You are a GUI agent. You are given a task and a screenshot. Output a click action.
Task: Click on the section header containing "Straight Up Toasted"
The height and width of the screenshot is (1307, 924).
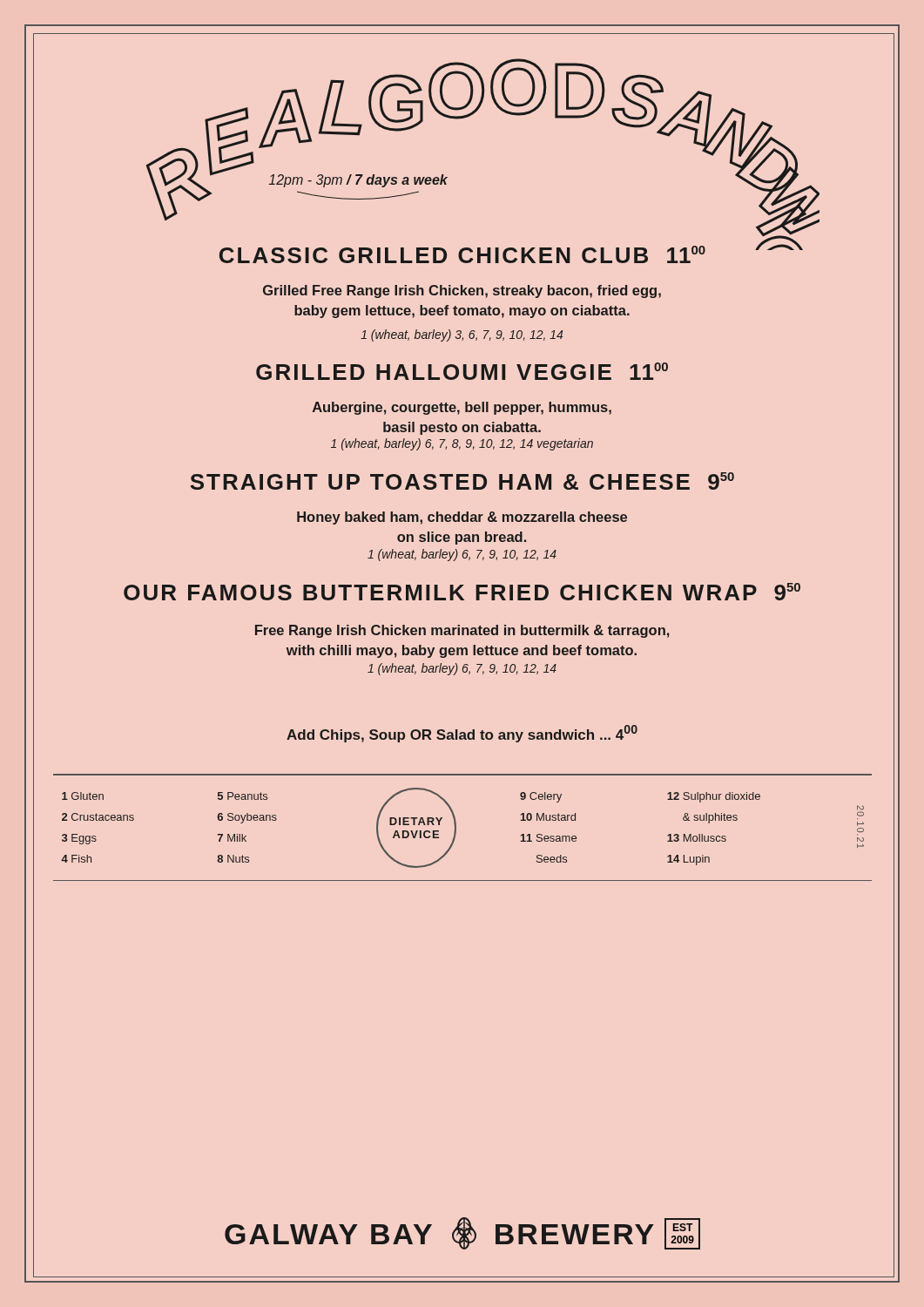click(462, 482)
